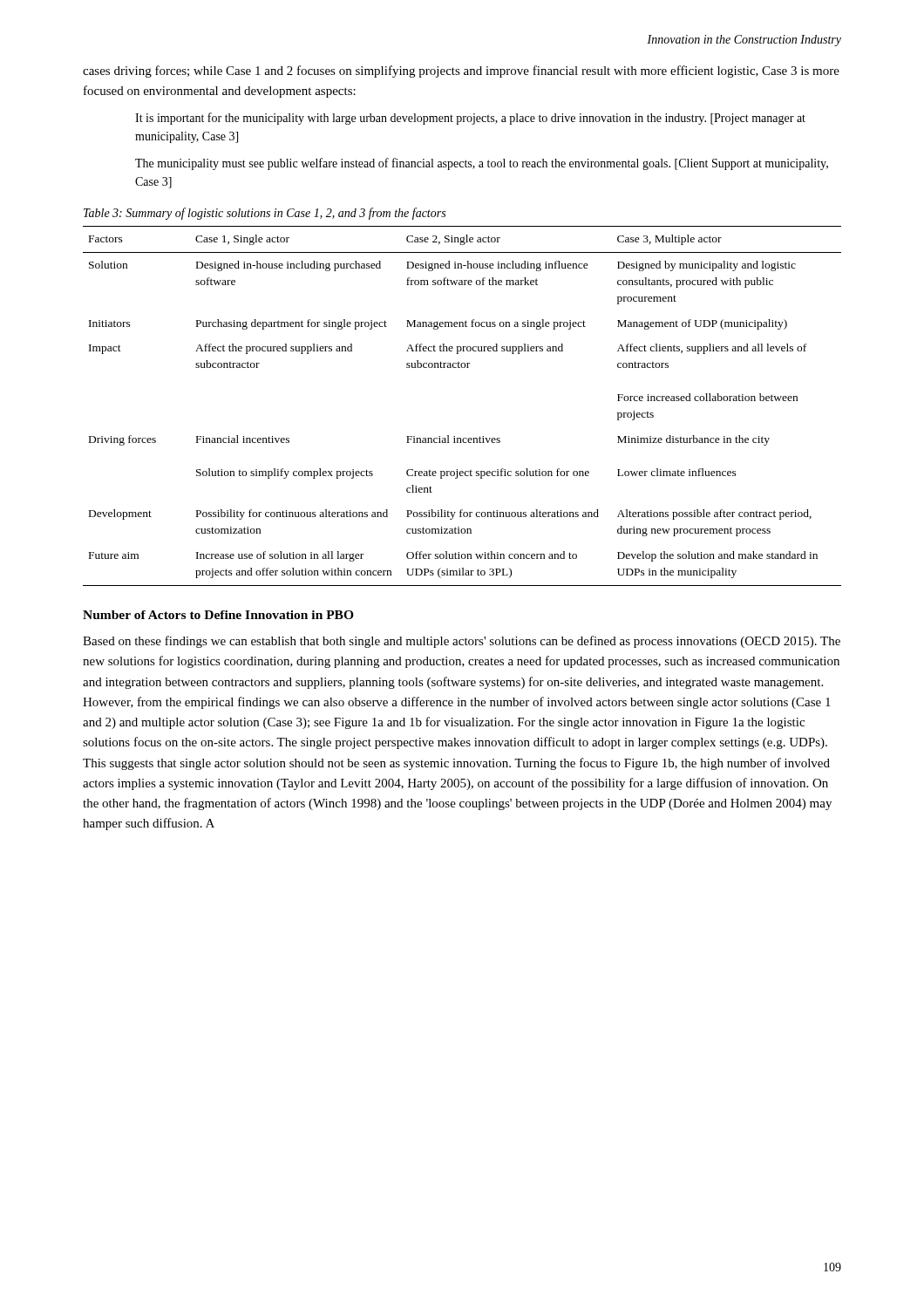
Task: Locate the text block that reads "cases driving forces; while Case 1 and 2"
Action: (x=461, y=80)
